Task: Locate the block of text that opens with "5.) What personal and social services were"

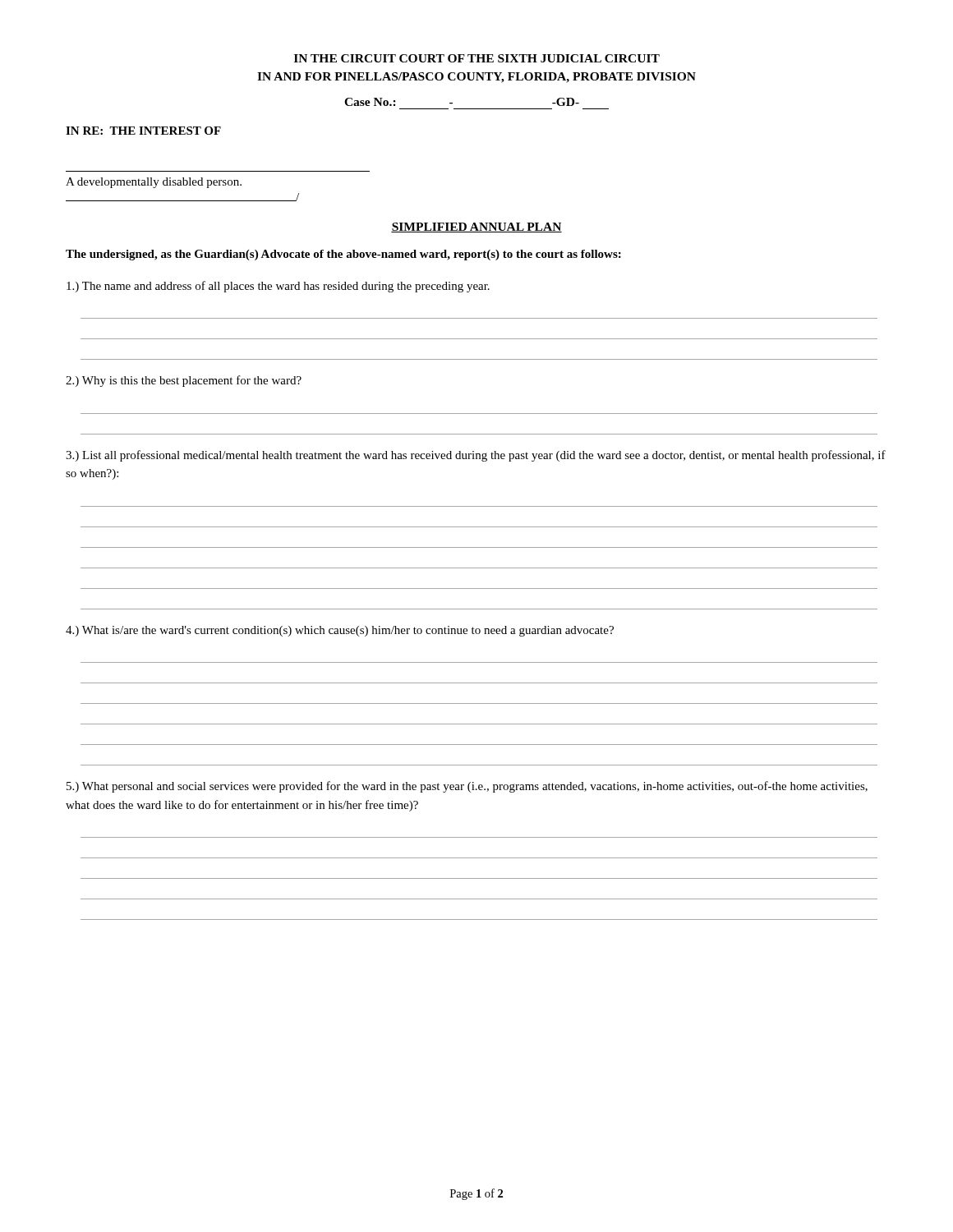Action: [x=476, y=849]
